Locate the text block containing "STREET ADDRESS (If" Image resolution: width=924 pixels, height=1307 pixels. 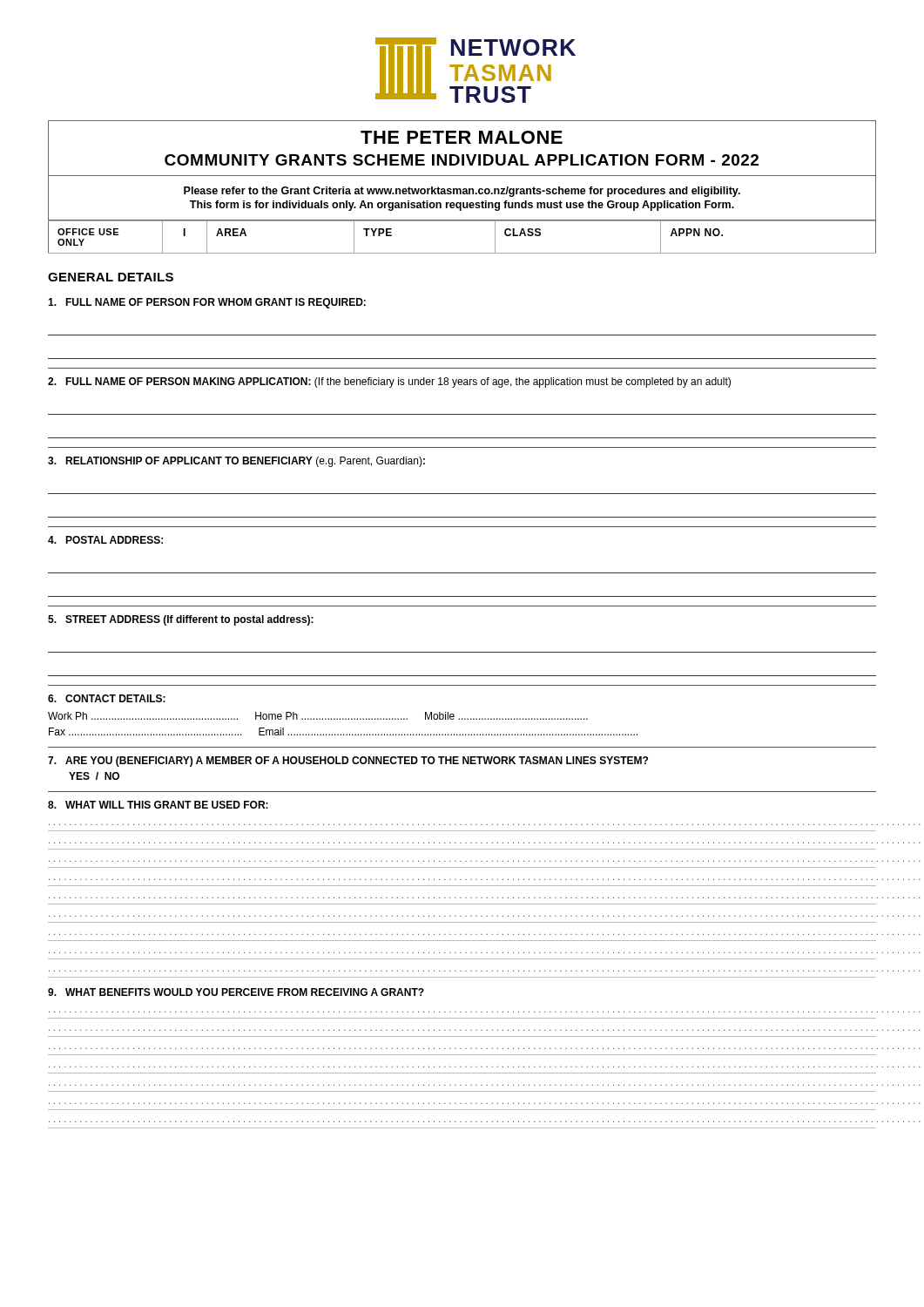[462, 645]
